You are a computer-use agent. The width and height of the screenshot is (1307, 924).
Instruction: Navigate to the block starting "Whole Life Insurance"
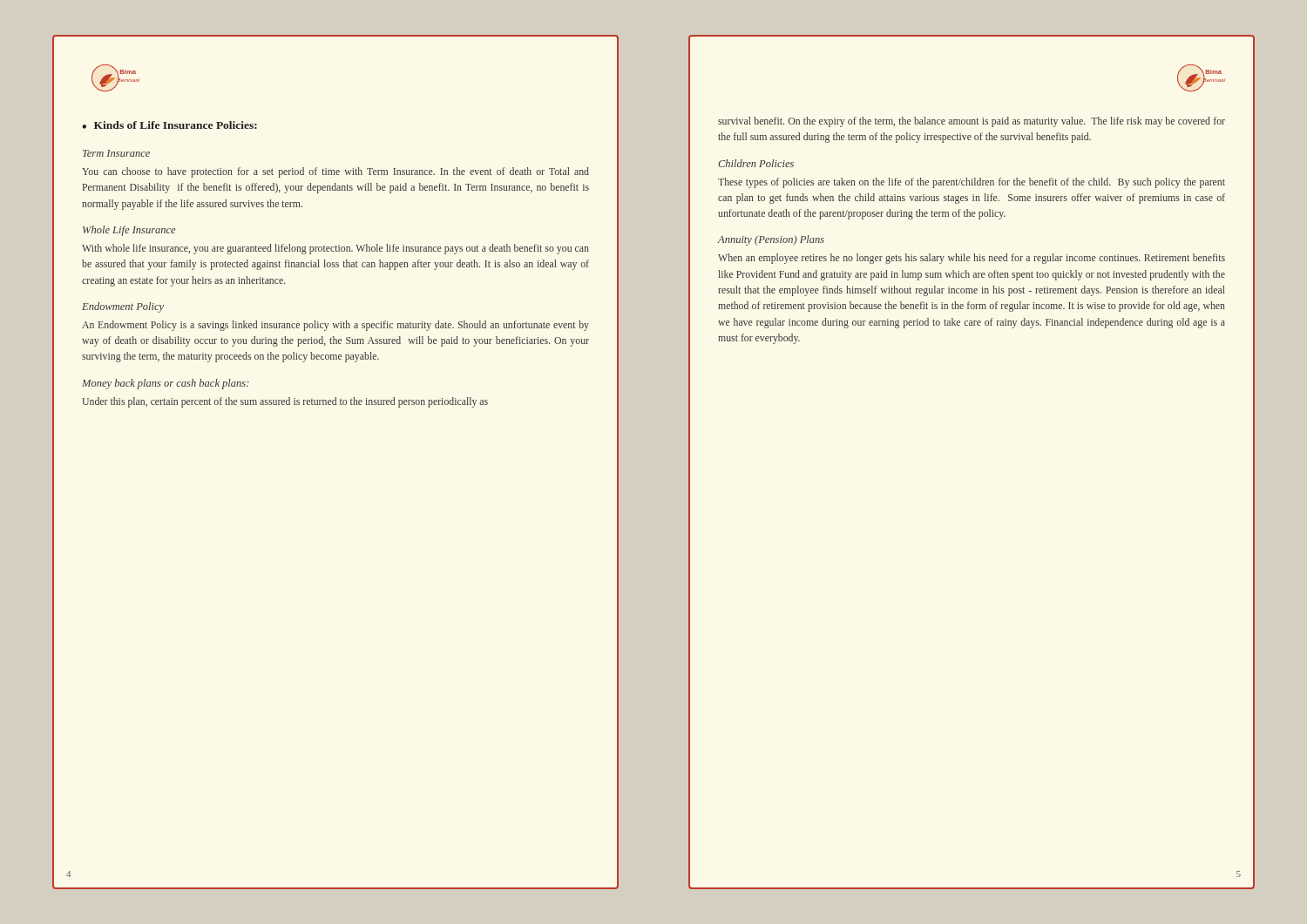click(129, 230)
